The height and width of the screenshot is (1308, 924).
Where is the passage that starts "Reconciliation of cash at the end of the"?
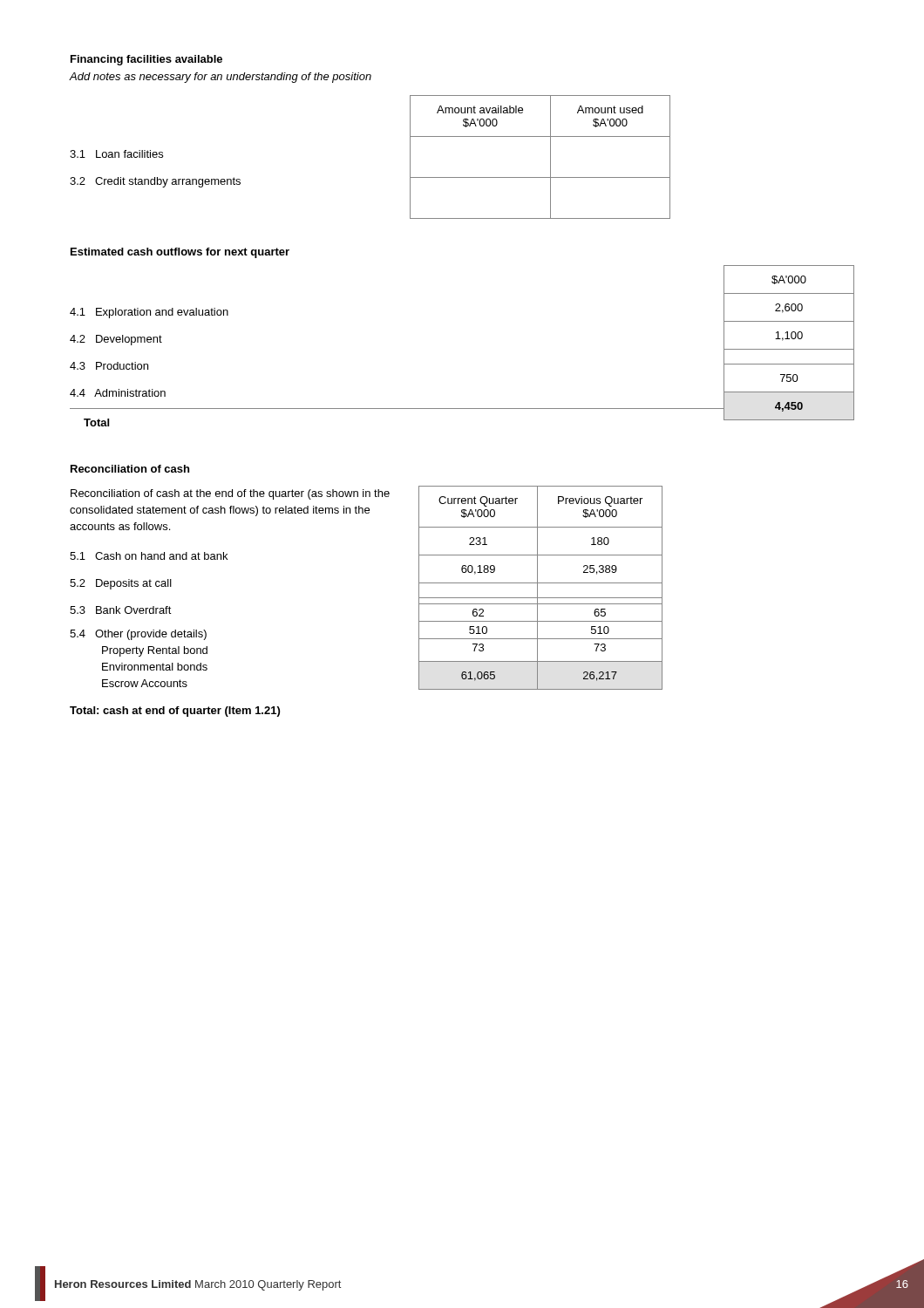click(x=230, y=510)
